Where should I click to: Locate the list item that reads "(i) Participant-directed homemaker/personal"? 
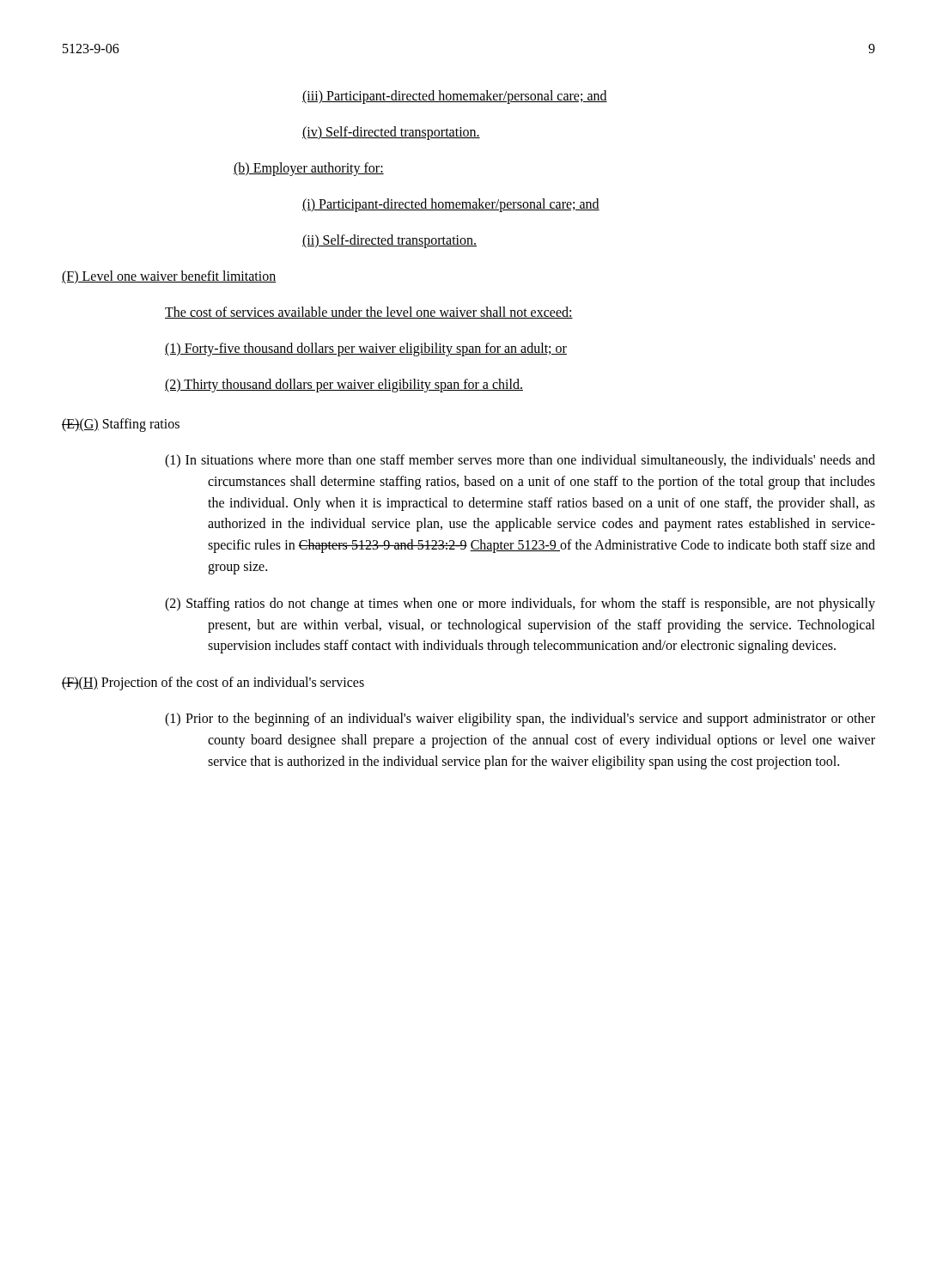[x=451, y=204]
